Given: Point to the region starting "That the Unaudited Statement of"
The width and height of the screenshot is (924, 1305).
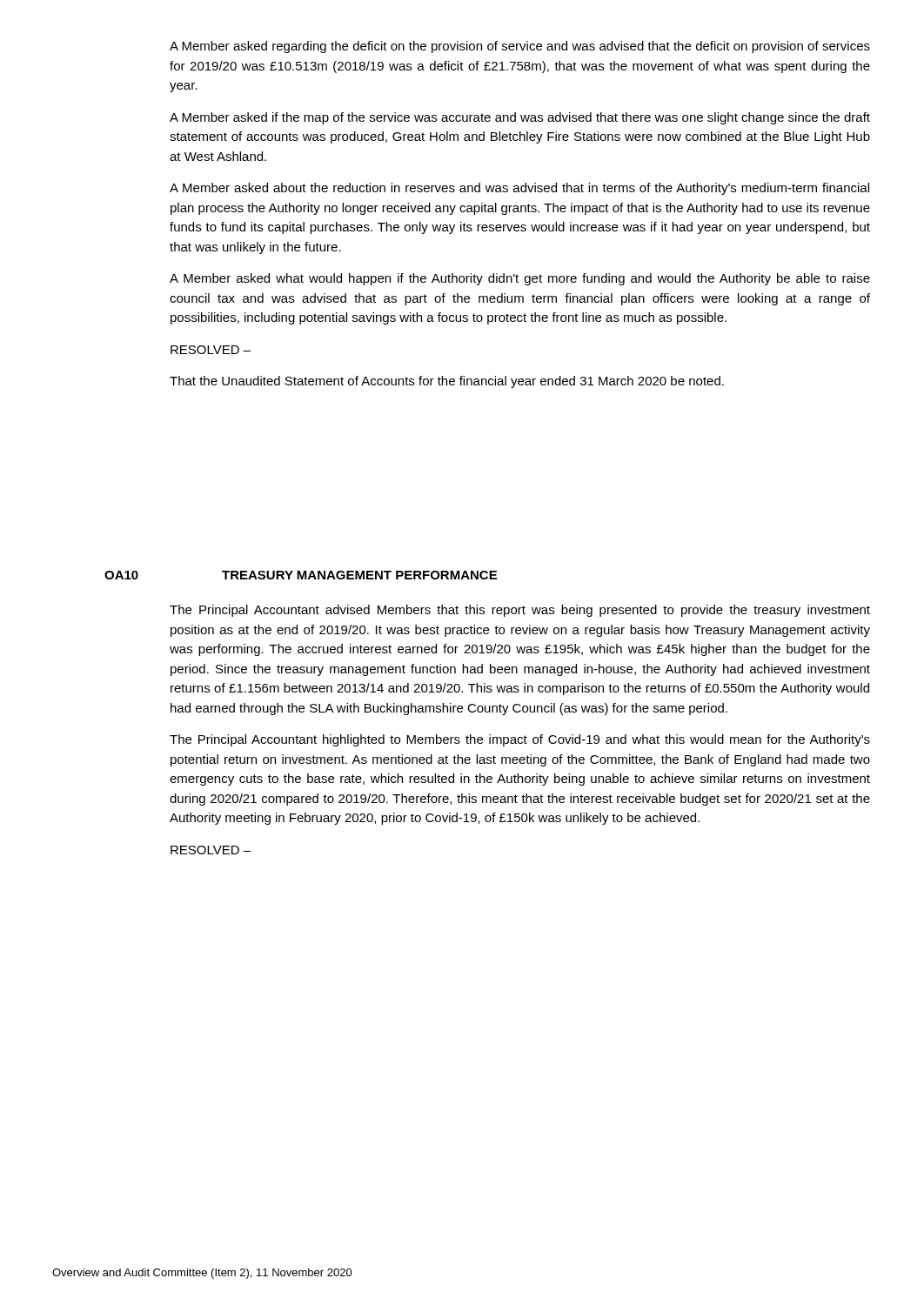Looking at the screenshot, I should tap(447, 381).
